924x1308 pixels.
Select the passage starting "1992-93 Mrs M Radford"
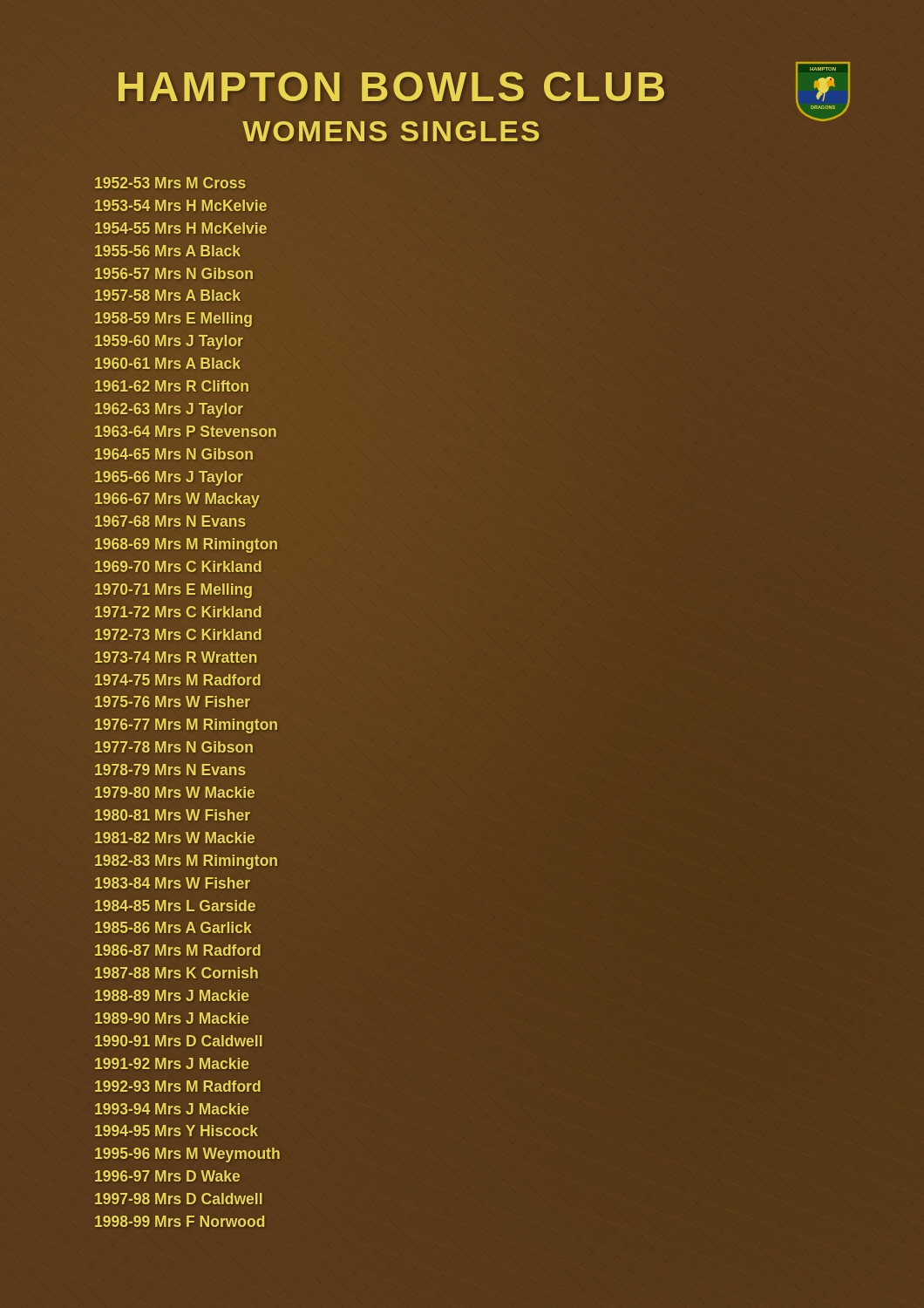coord(178,1086)
